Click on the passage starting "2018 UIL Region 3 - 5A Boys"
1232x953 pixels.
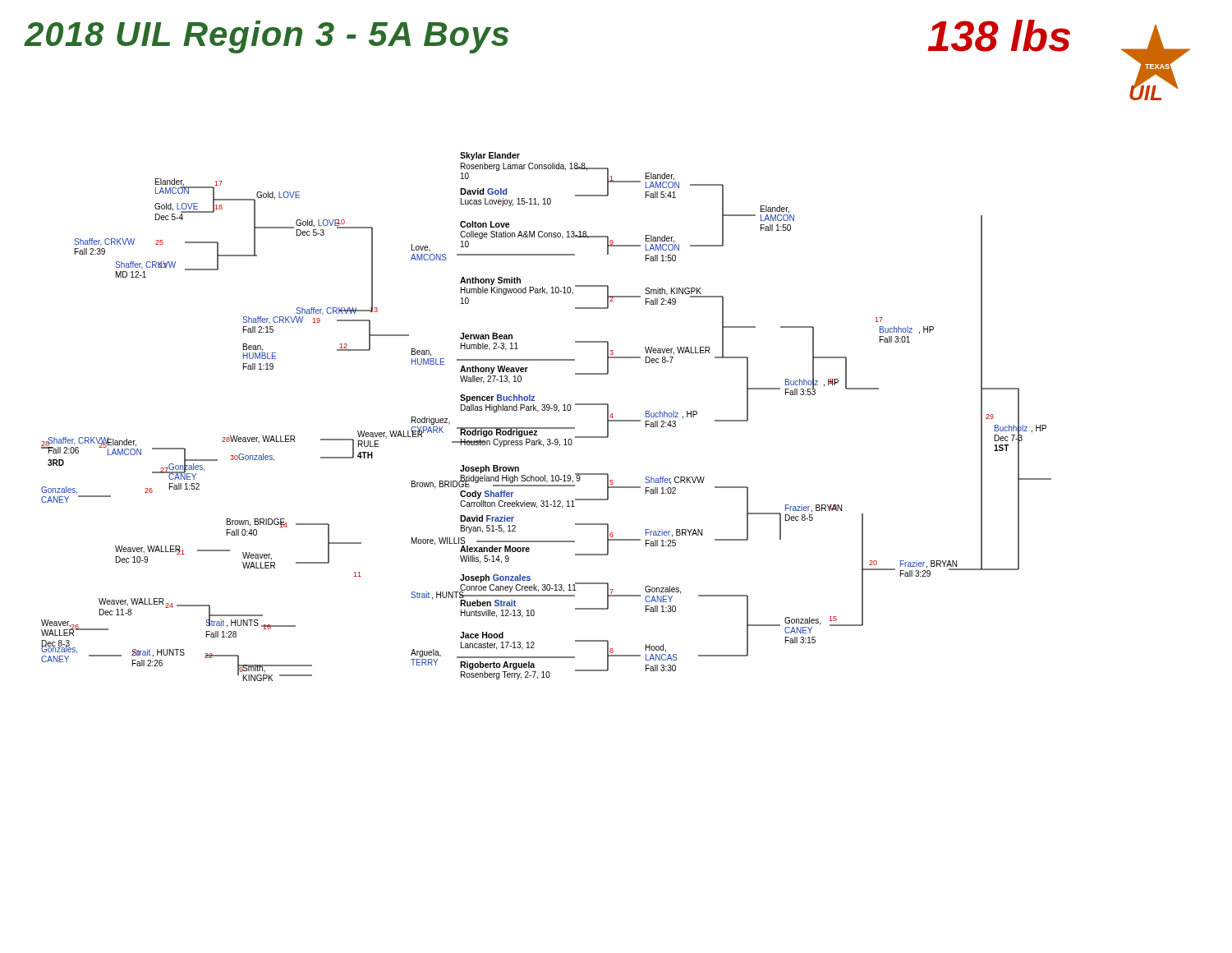pos(268,34)
